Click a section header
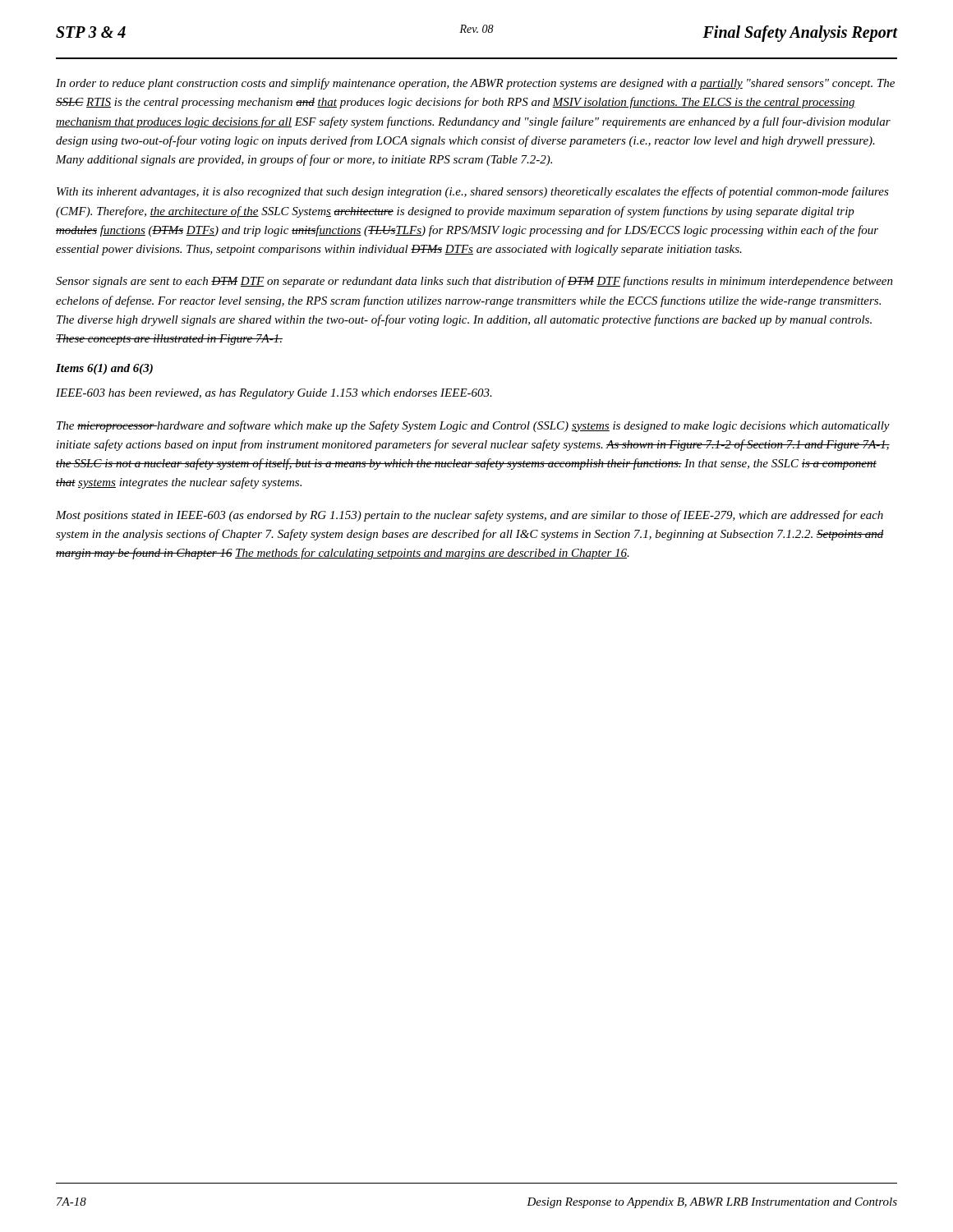This screenshot has width=953, height=1232. pyautogui.click(x=105, y=368)
